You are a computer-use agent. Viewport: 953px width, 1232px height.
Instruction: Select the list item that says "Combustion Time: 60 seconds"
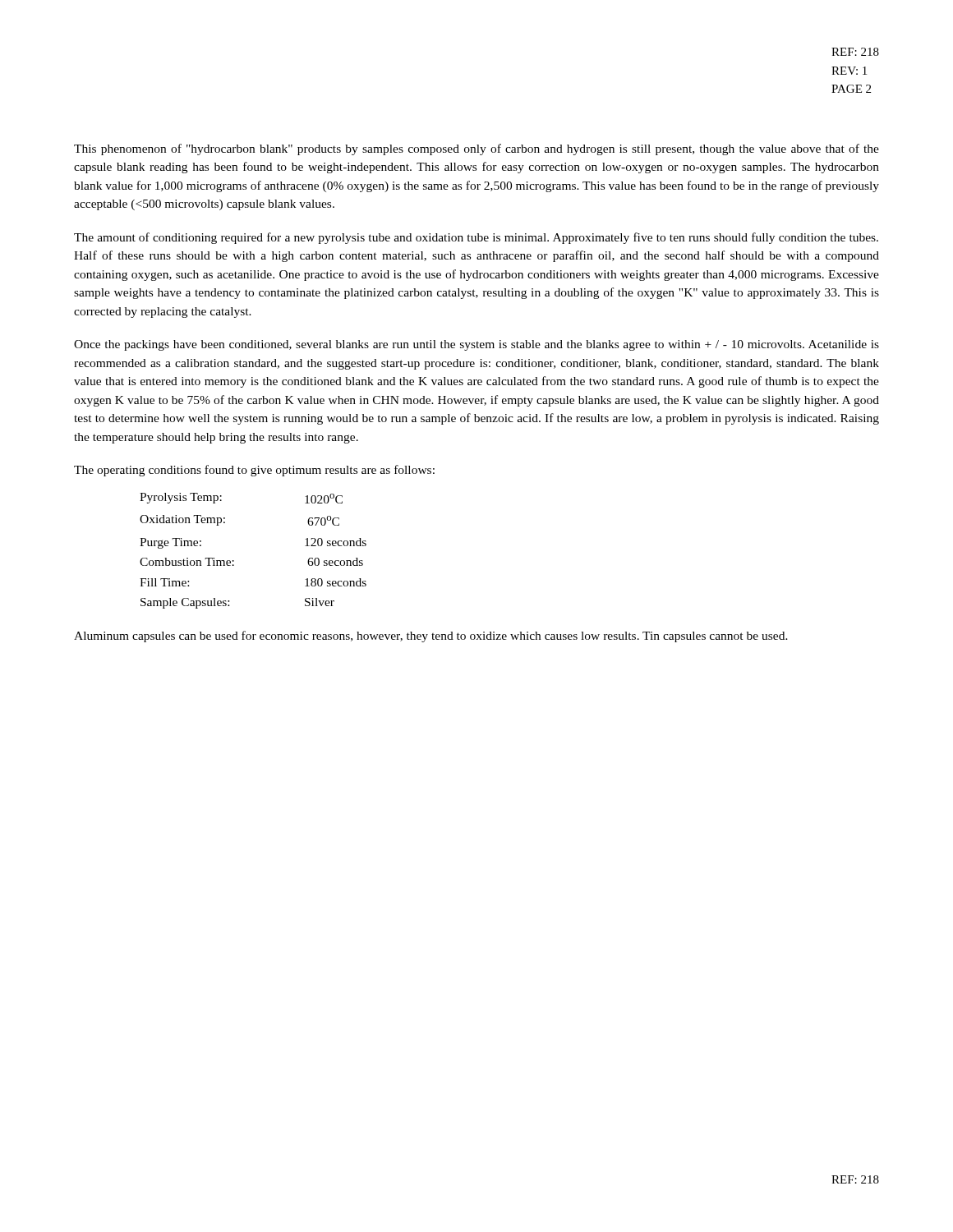296,562
